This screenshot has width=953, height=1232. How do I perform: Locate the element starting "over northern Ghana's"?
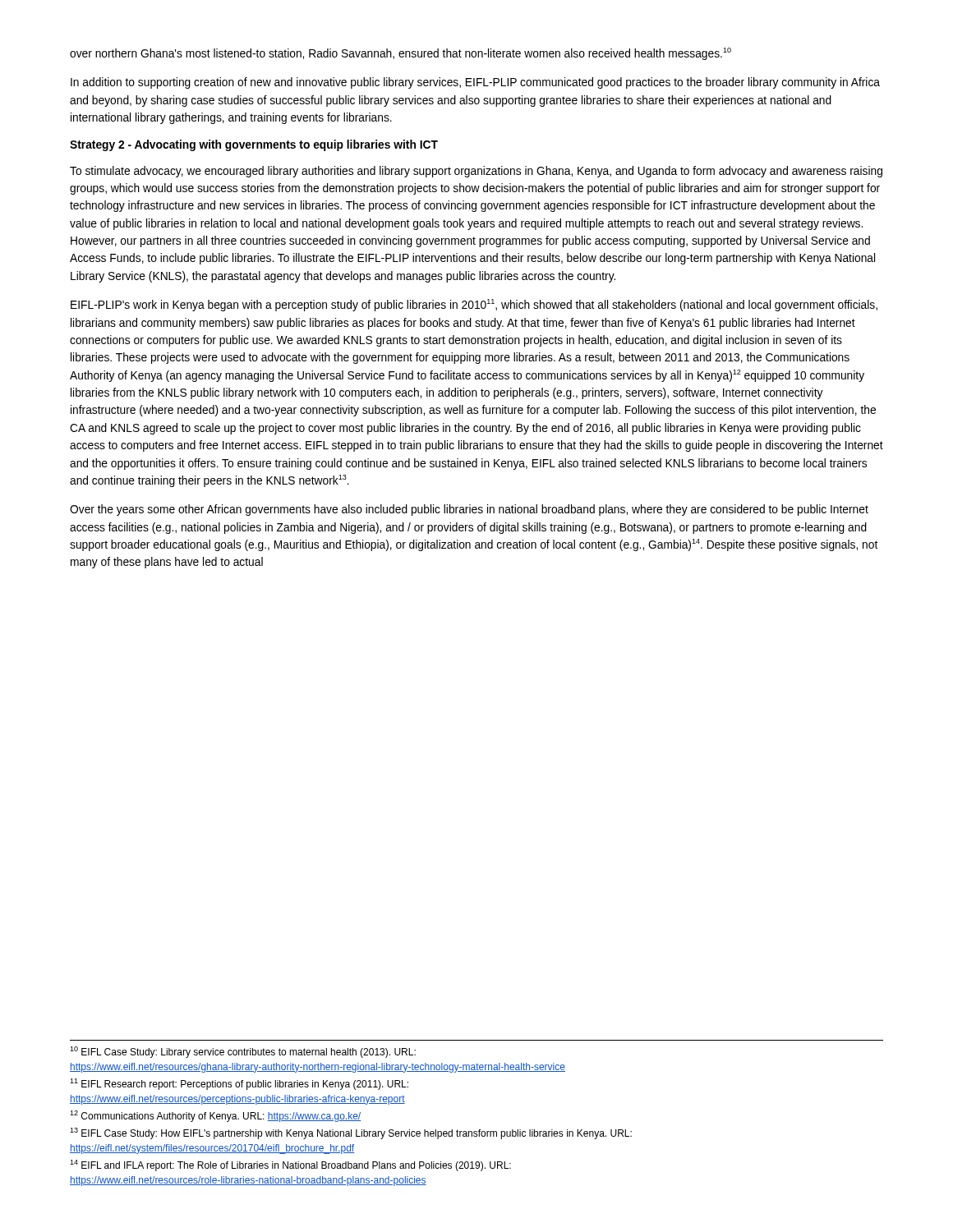pos(400,53)
